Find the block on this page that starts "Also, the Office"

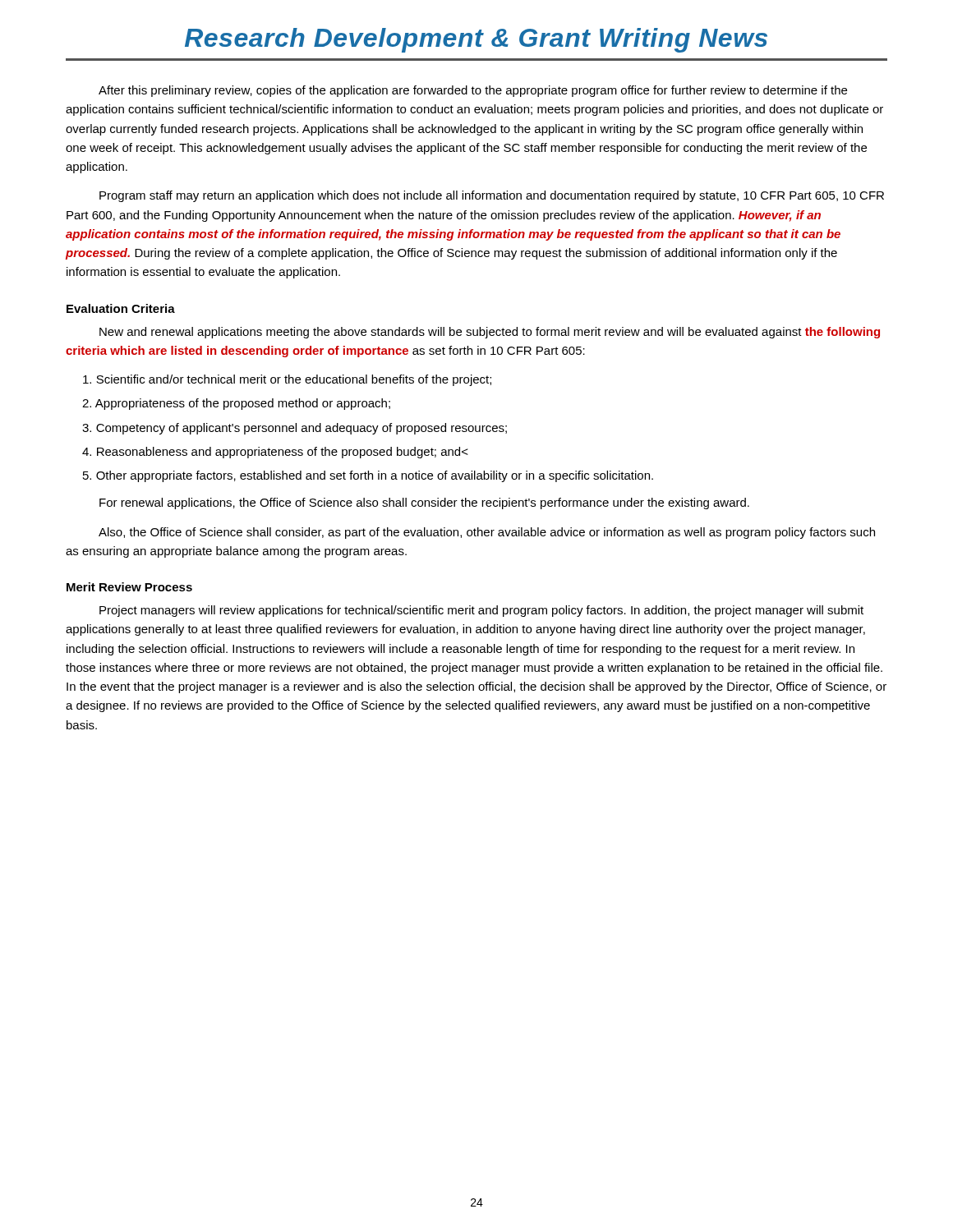coord(476,541)
